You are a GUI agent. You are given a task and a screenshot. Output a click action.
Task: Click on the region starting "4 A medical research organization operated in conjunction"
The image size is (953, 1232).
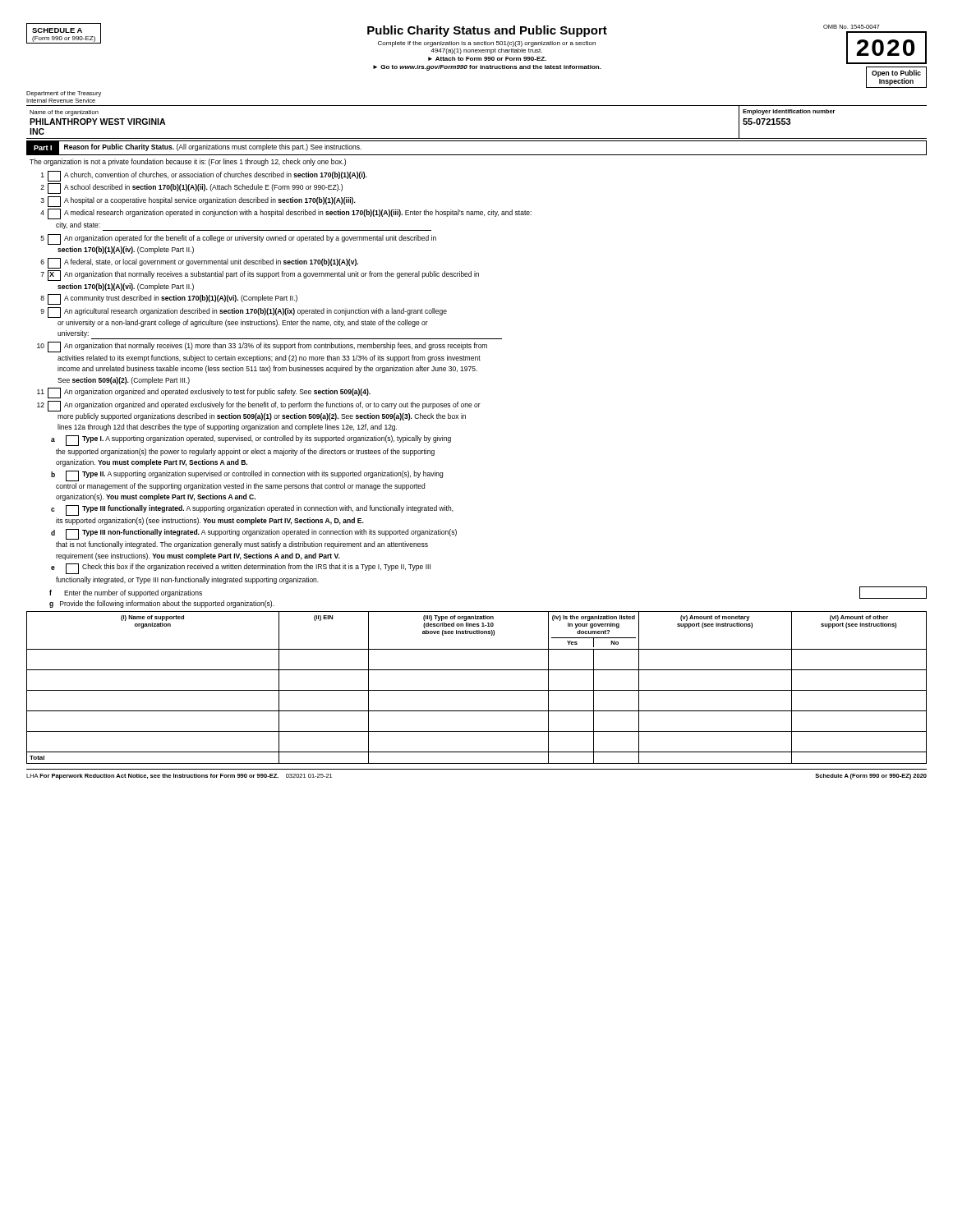476,214
